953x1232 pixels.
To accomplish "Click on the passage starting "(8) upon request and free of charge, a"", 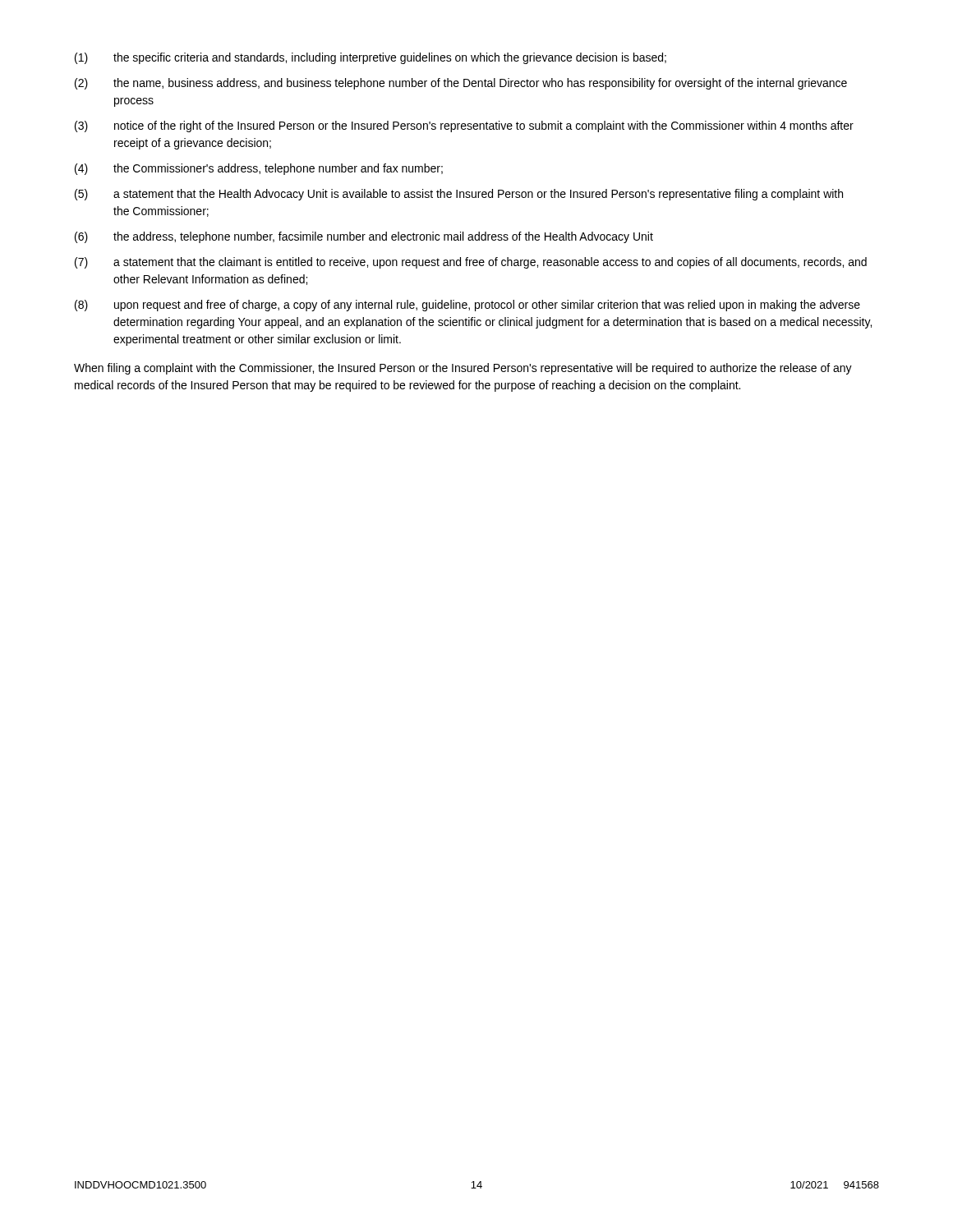I will point(476,322).
